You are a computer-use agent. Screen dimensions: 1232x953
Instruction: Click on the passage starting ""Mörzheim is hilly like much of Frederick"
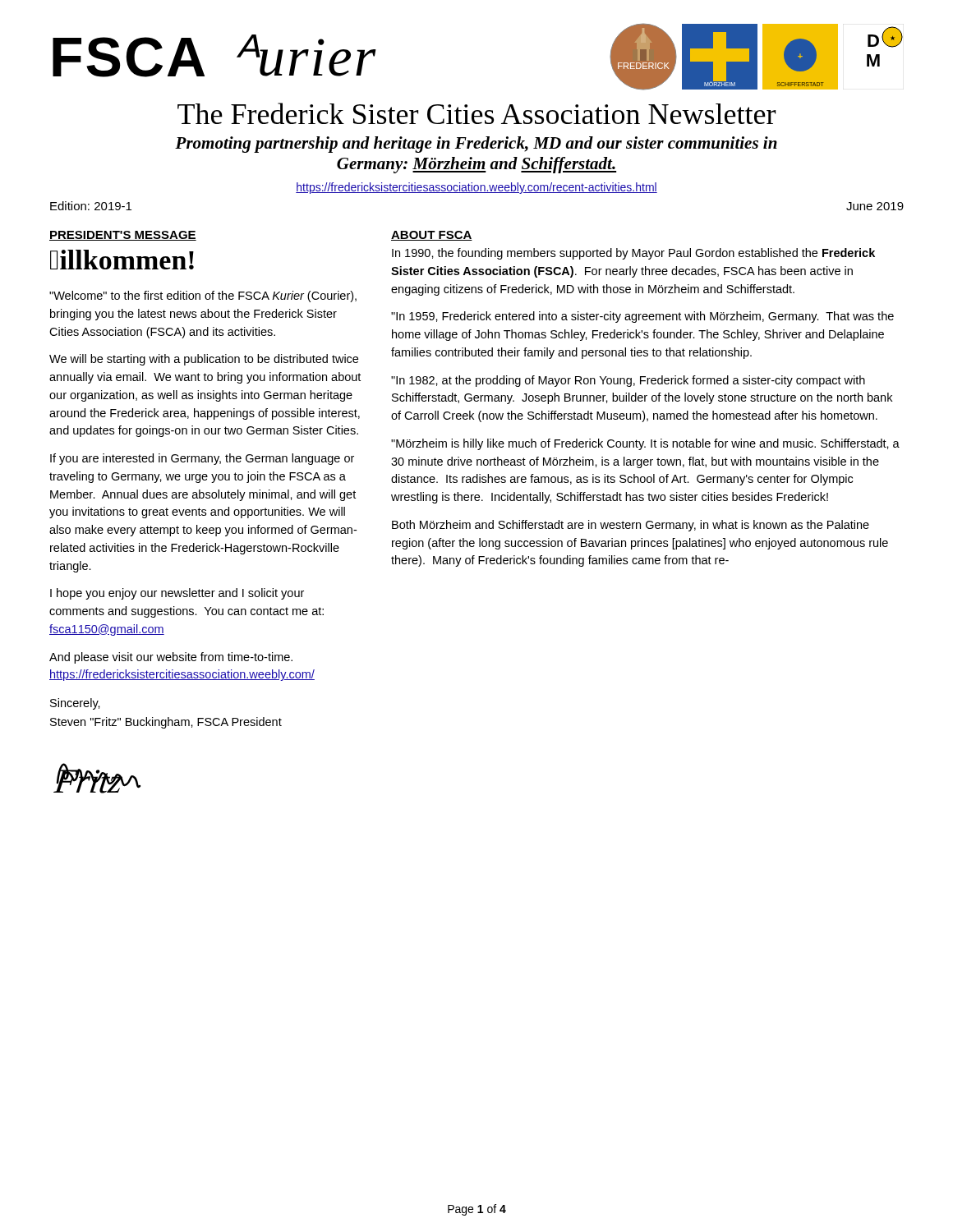[x=645, y=470]
